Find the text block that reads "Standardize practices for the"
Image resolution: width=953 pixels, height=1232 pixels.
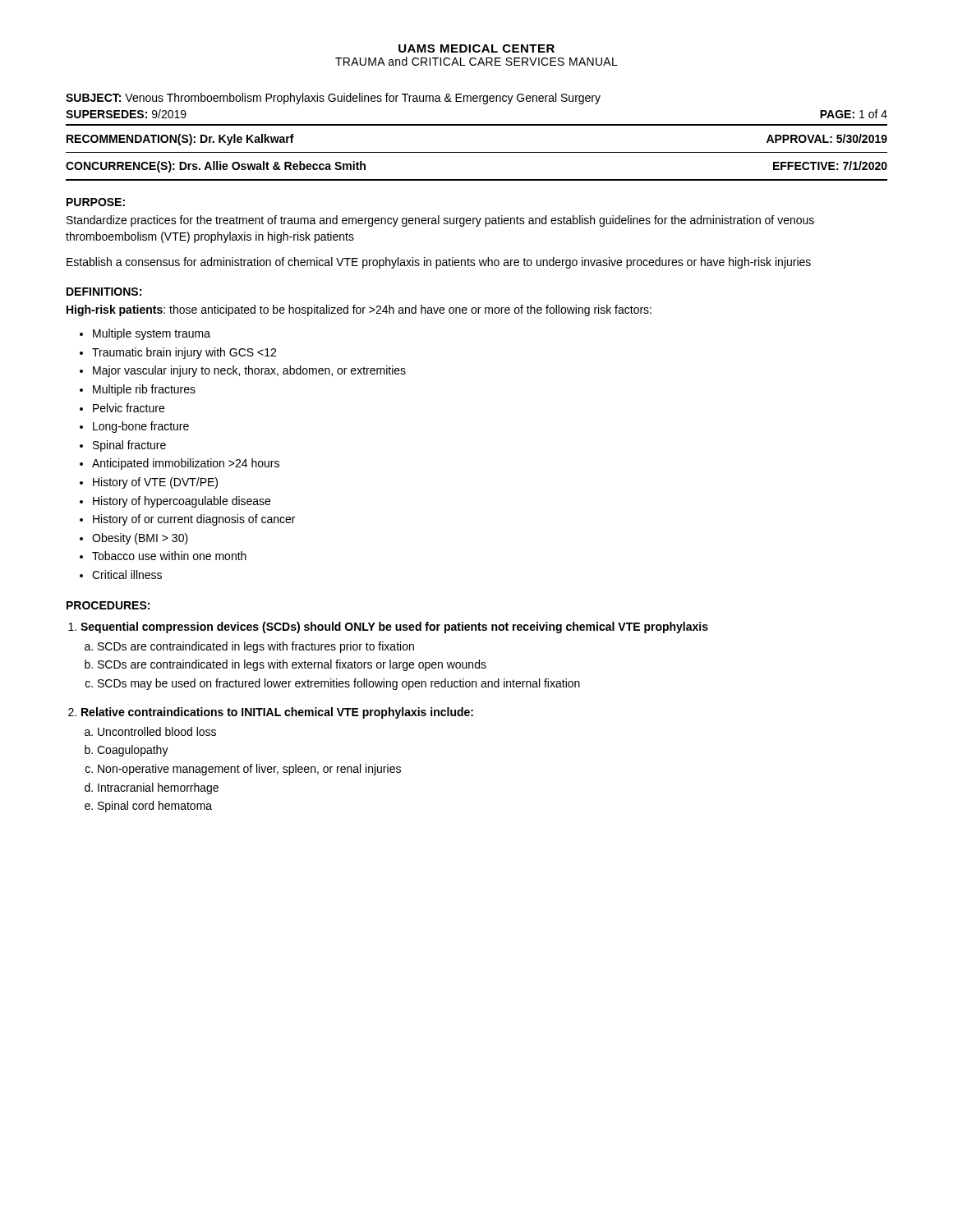point(440,228)
